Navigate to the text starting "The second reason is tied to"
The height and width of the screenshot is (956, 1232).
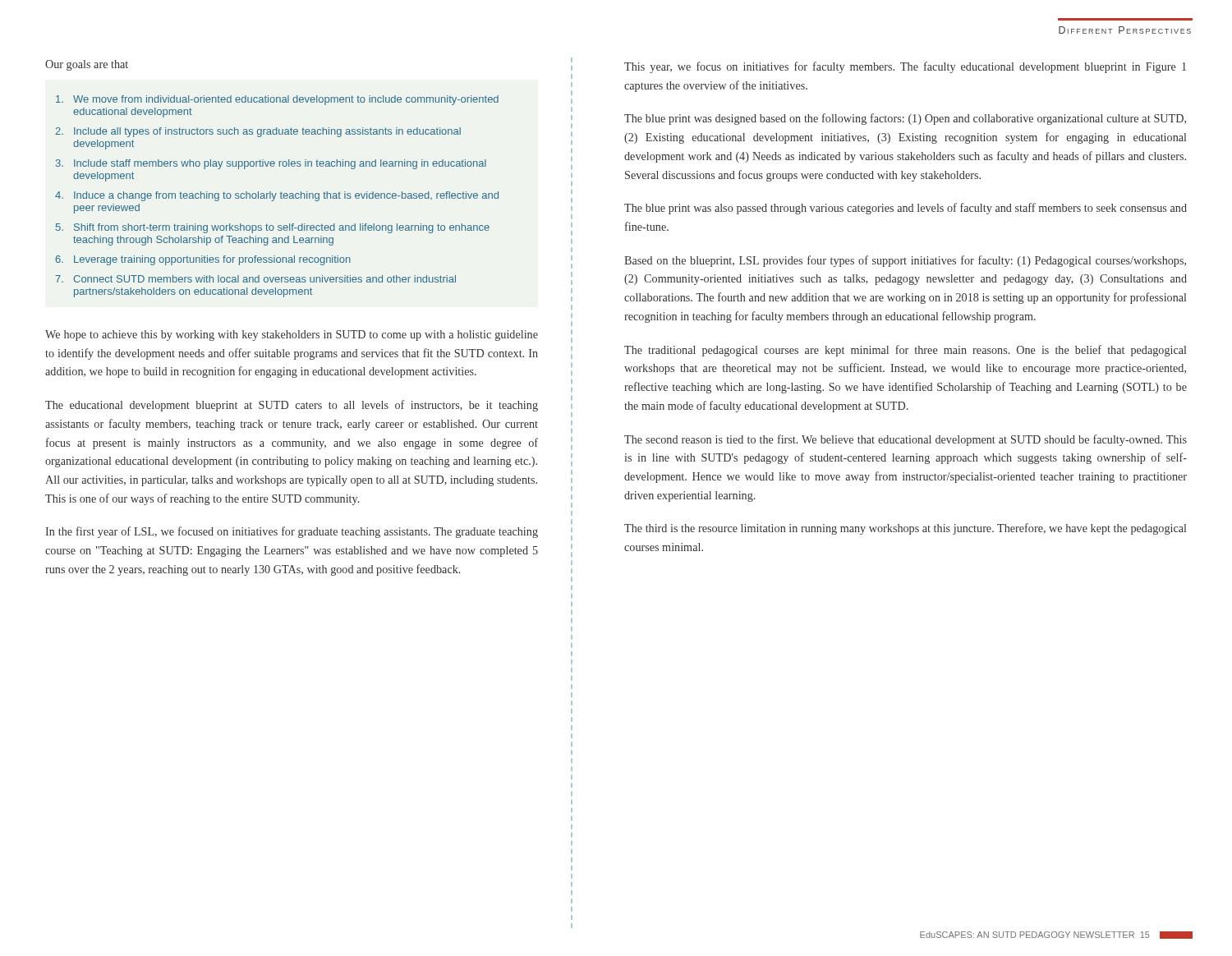(x=906, y=467)
